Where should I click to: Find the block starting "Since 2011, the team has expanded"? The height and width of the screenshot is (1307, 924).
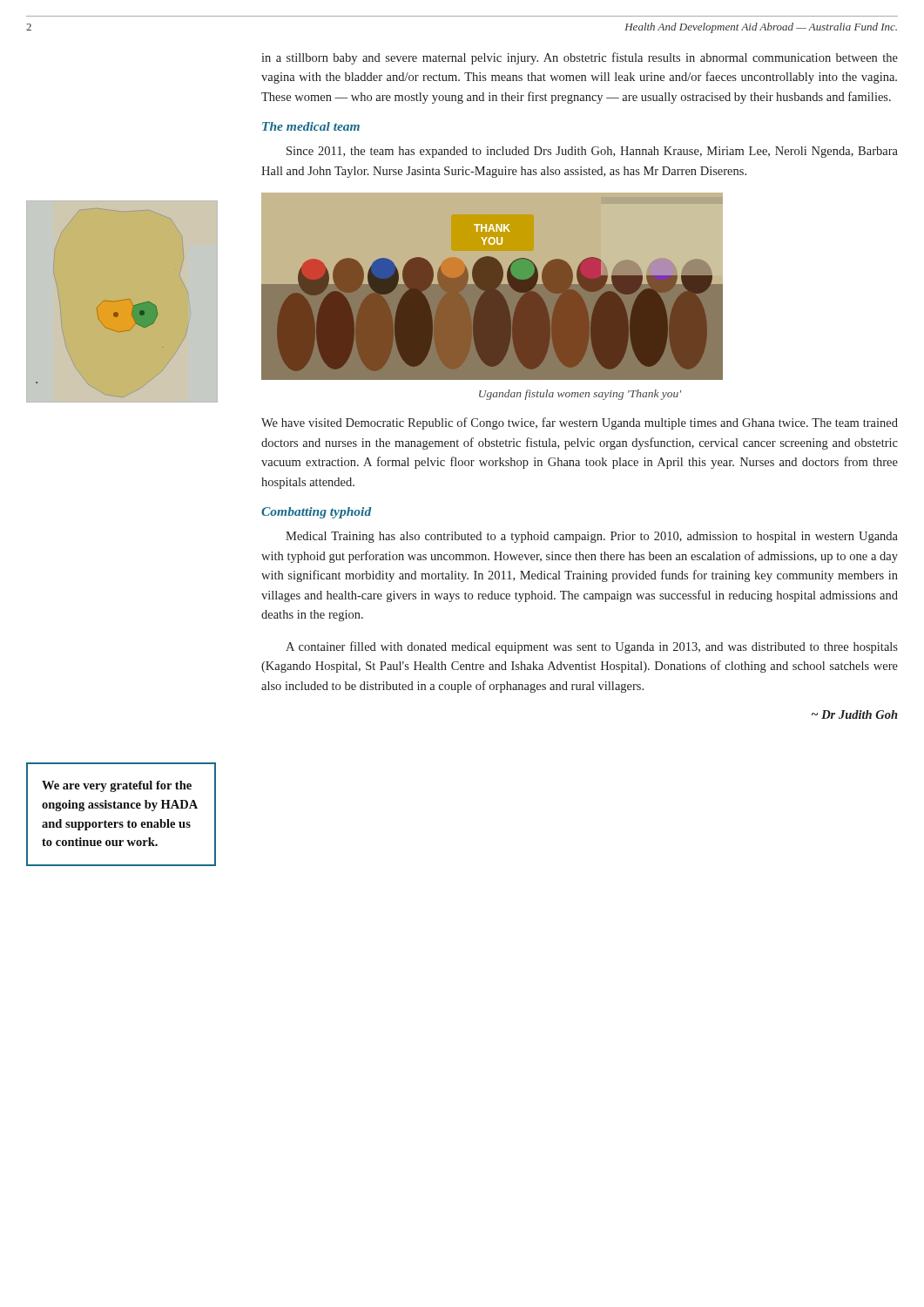[x=580, y=161]
